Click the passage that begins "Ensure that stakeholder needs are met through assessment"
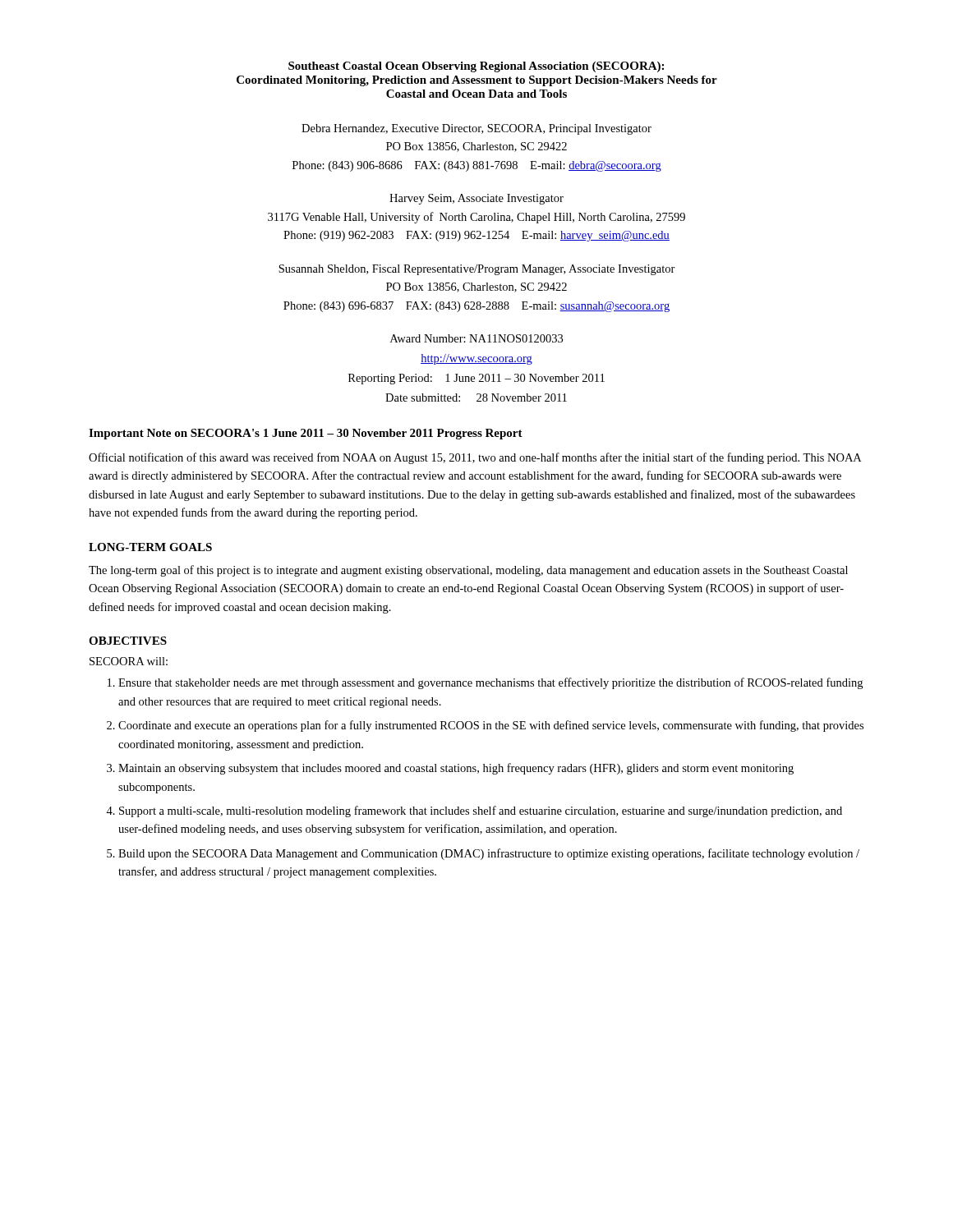 point(491,692)
